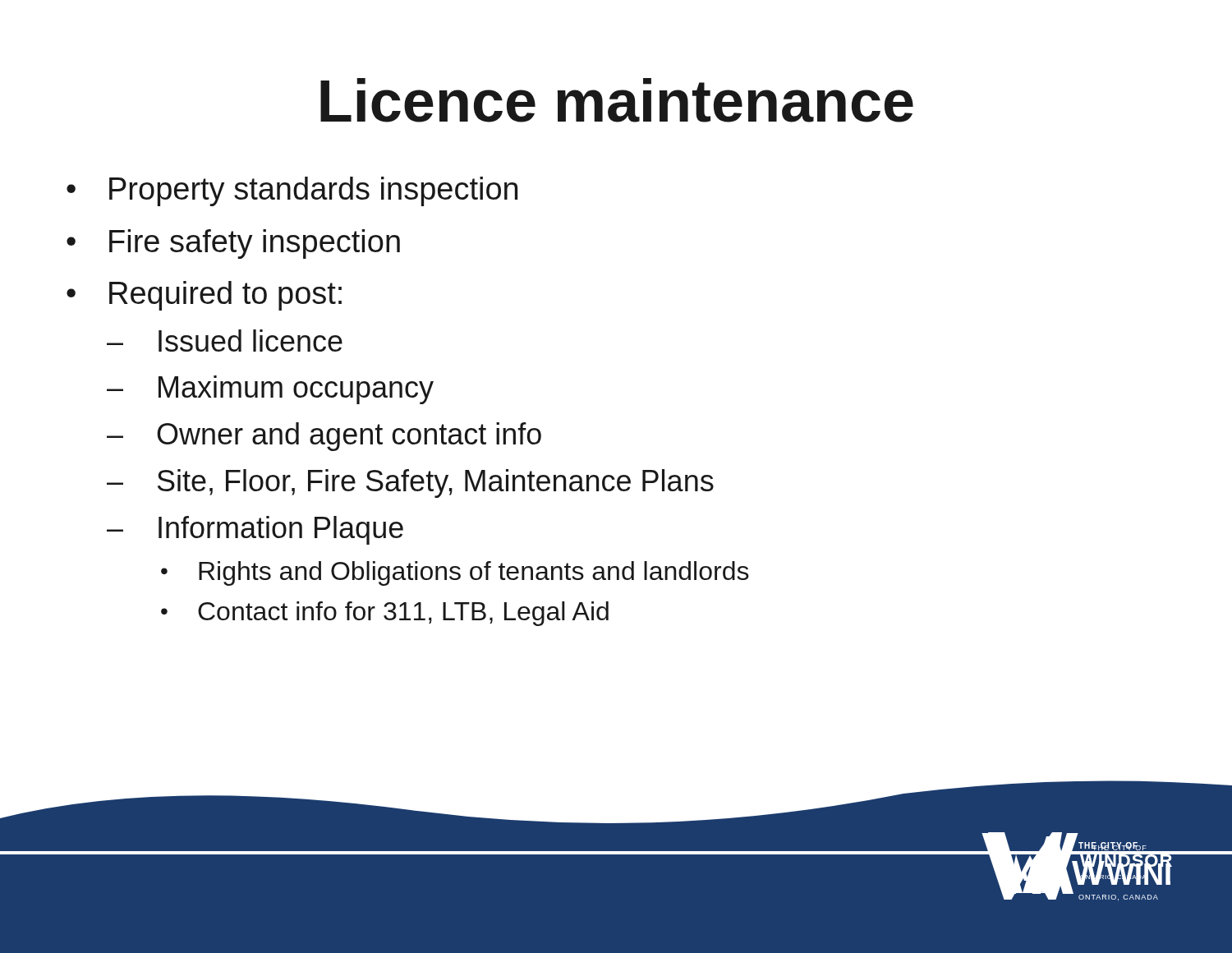1232x953 pixels.
Task: Find the list item with the text "Information Plaque Rights and Obligations of tenants and"
Action: tap(661, 570)
